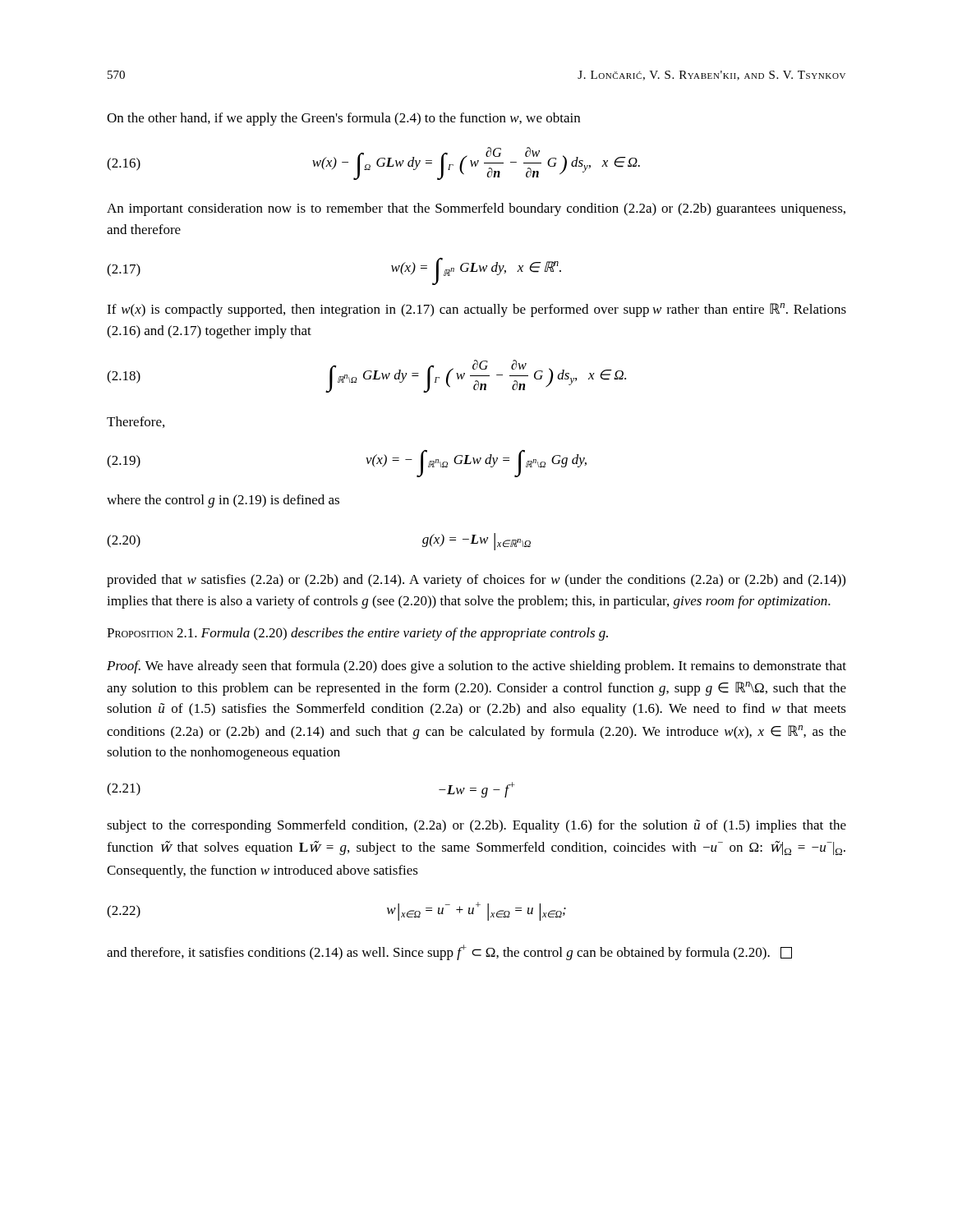Click the passage that begins "On the other"

pos(476,118)
